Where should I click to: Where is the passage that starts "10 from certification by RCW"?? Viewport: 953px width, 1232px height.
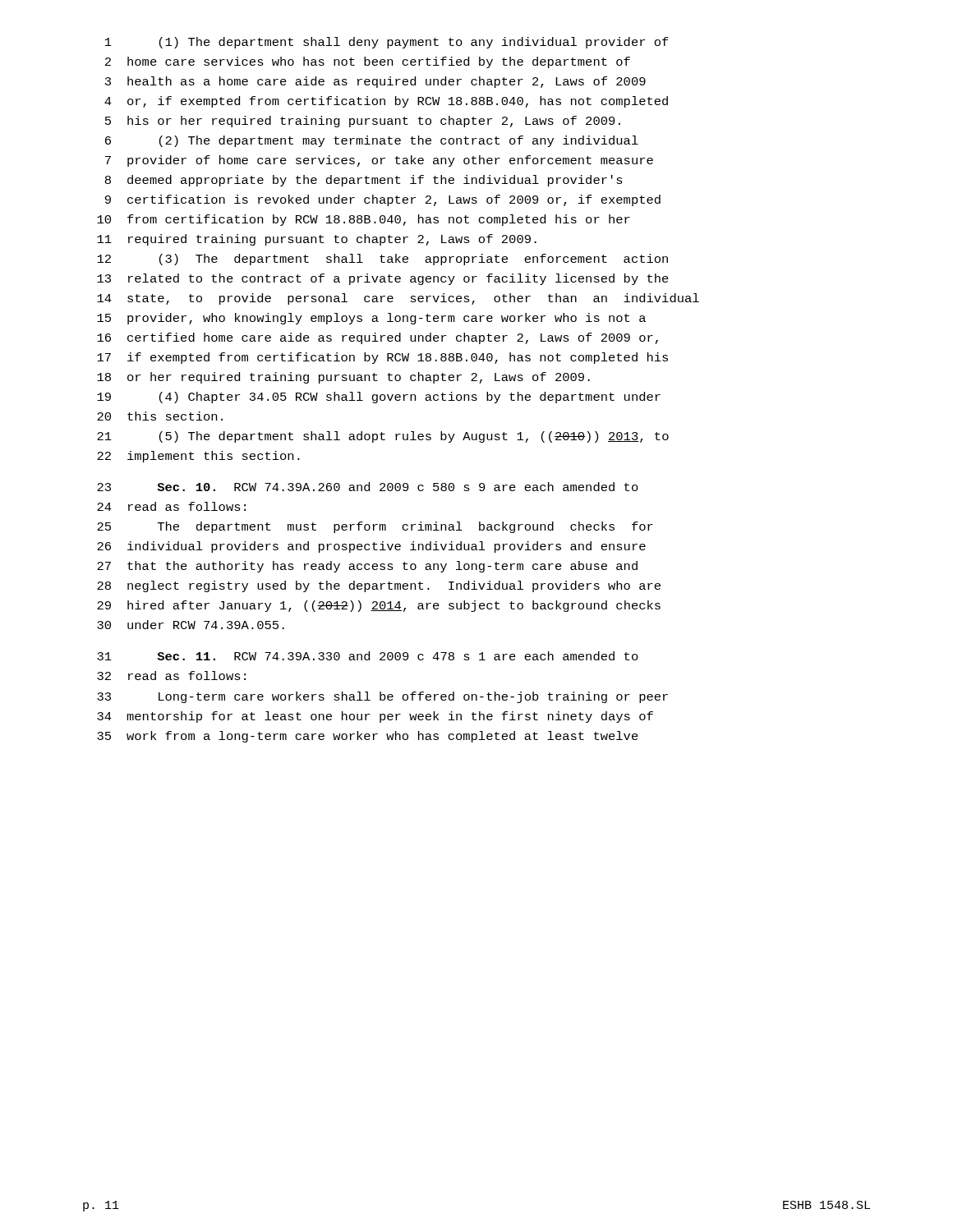pyautogui.click(x=476, y=220)
